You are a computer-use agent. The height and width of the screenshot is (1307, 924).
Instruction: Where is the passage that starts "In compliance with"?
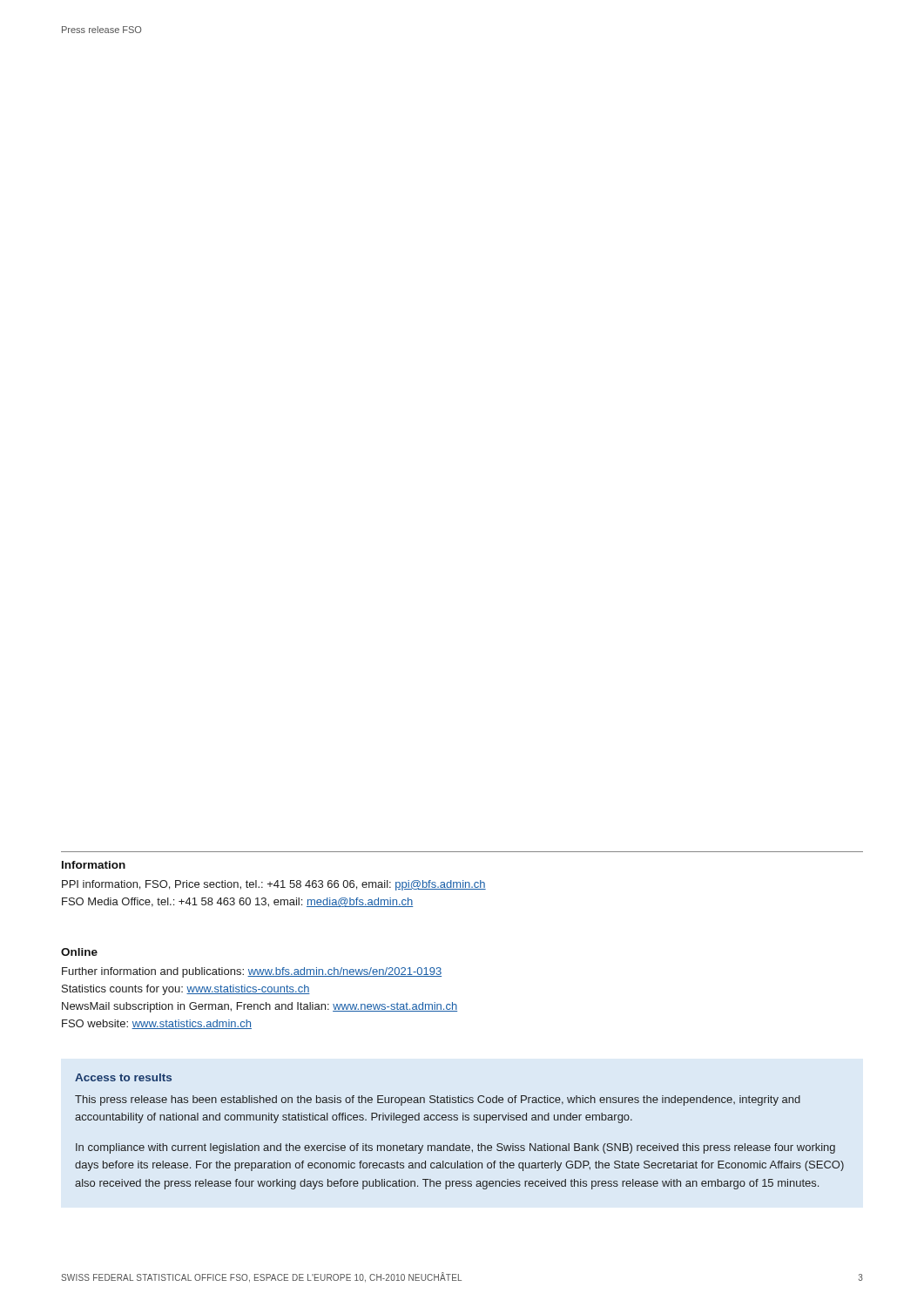click(460, 1165)
